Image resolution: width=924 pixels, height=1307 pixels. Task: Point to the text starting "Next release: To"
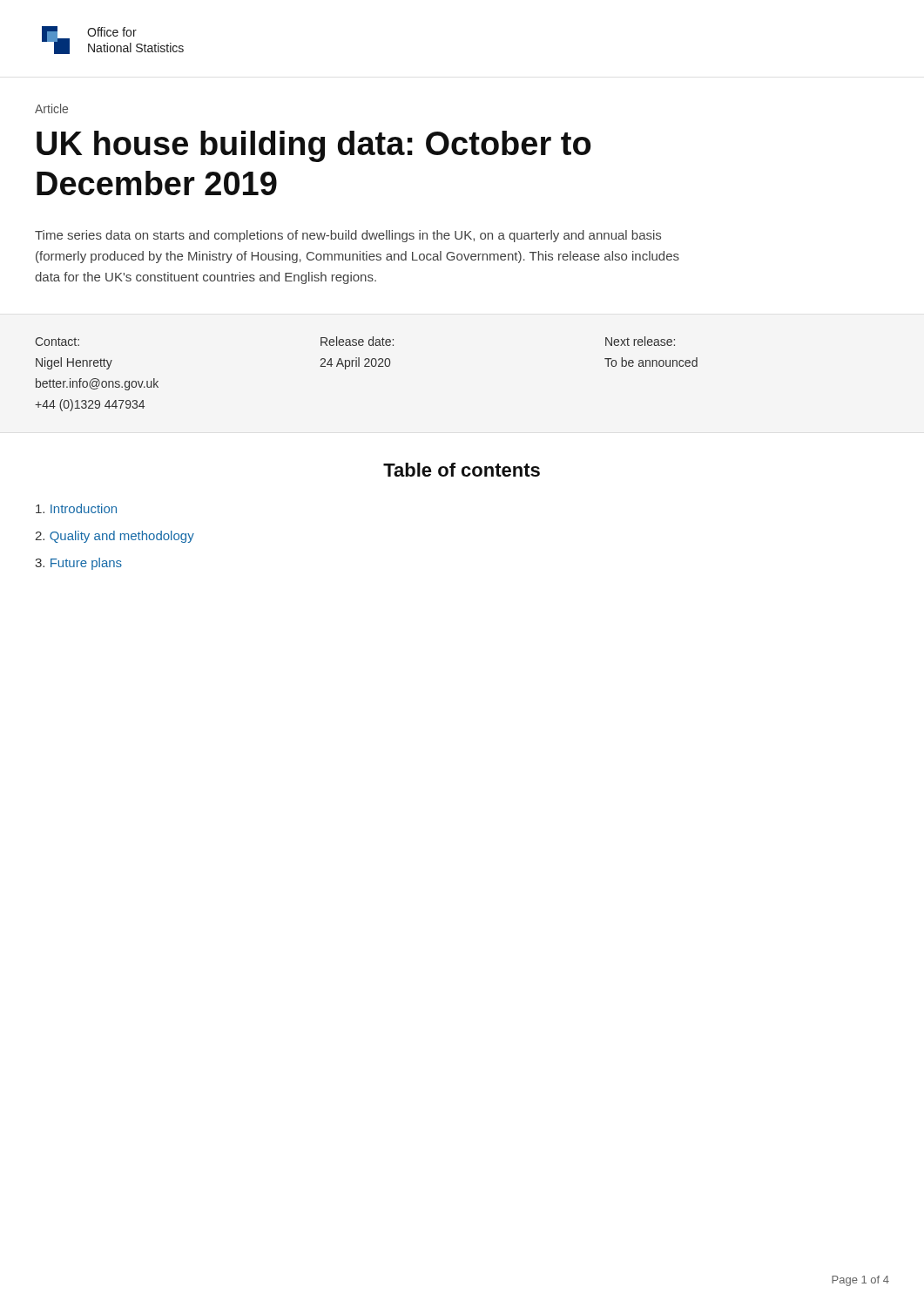[651, 352]
